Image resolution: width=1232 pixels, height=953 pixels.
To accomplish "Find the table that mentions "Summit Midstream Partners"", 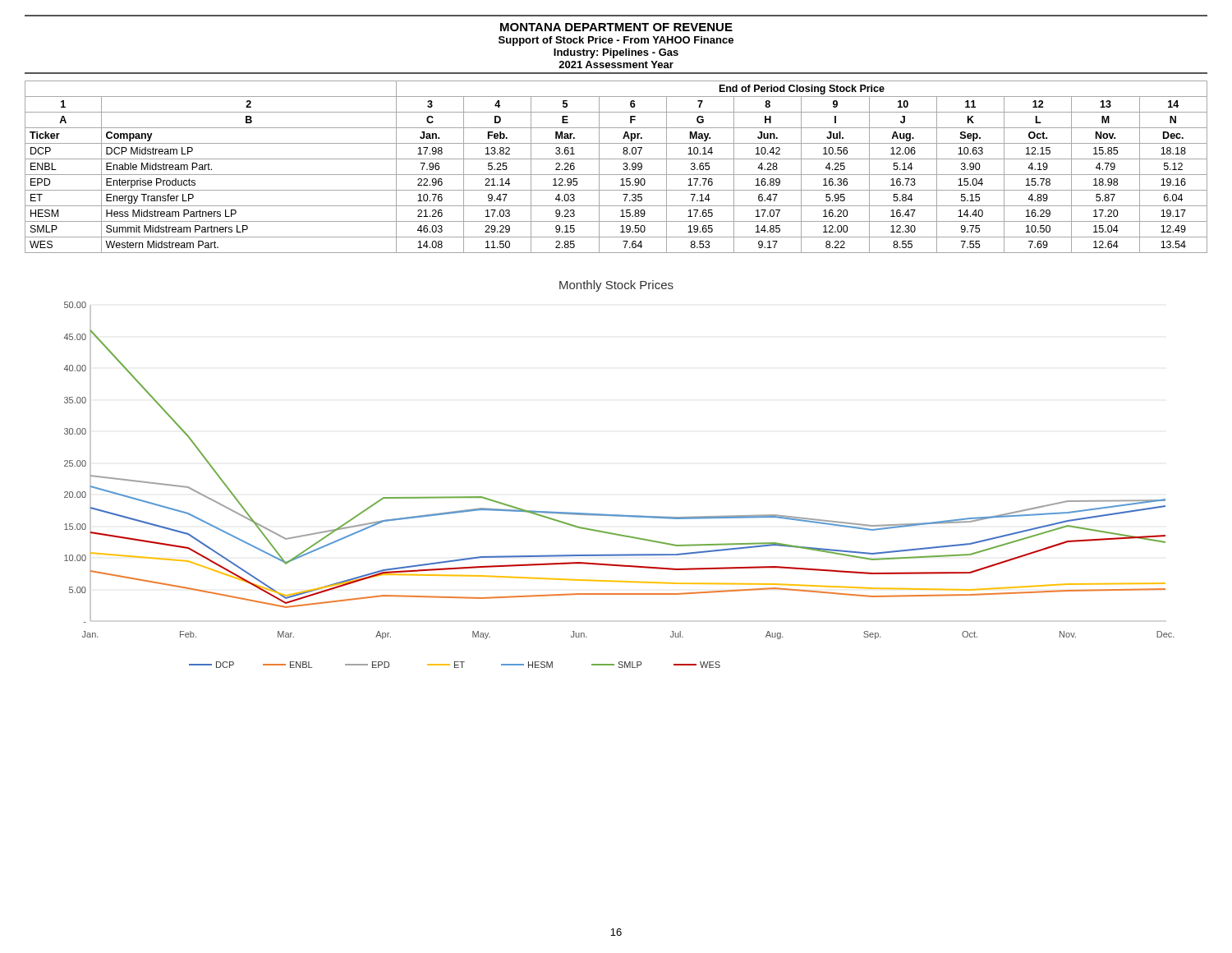I will click(x=616, y=167).
